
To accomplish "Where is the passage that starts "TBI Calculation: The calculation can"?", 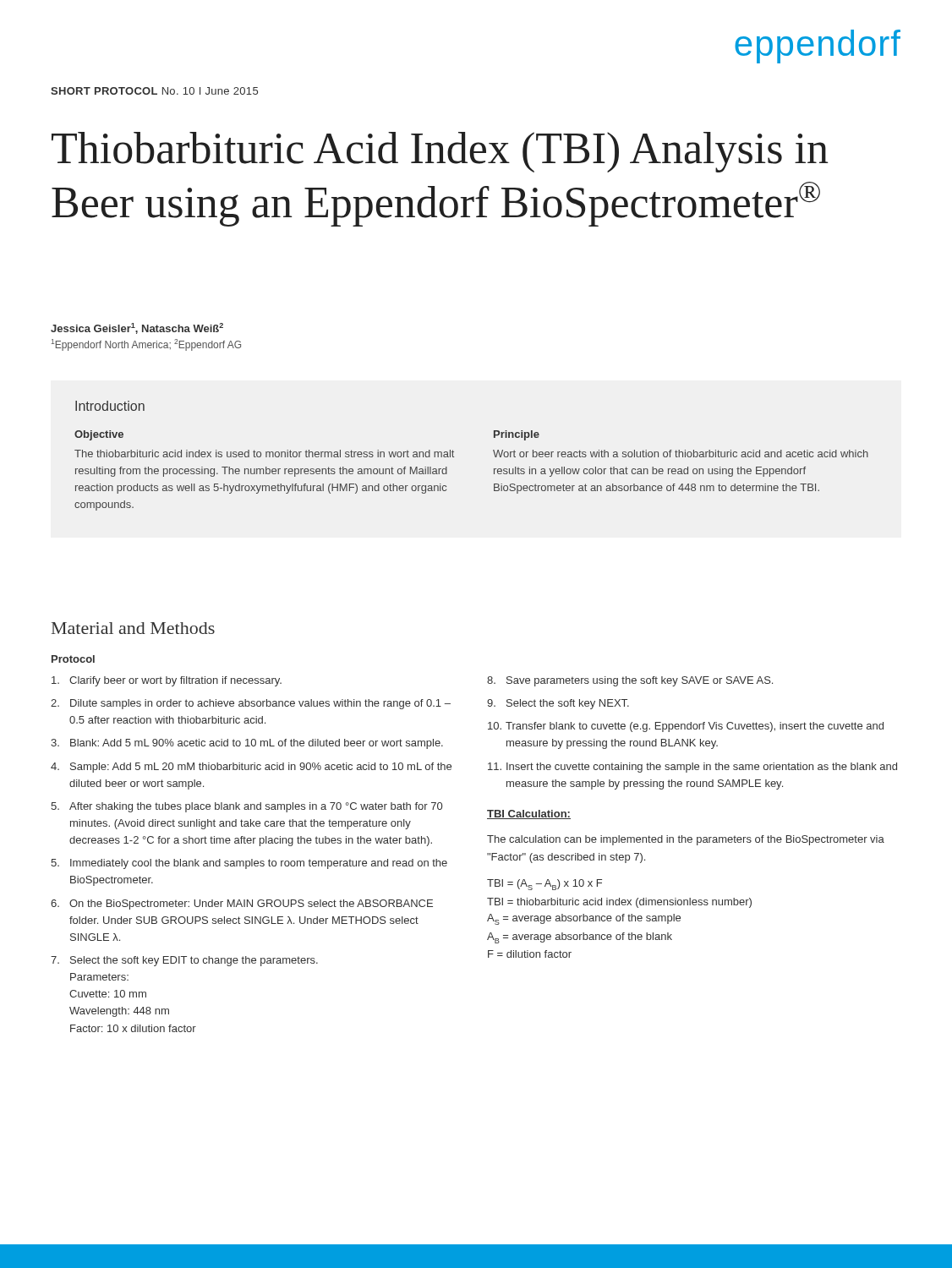I will pos(529,814).
